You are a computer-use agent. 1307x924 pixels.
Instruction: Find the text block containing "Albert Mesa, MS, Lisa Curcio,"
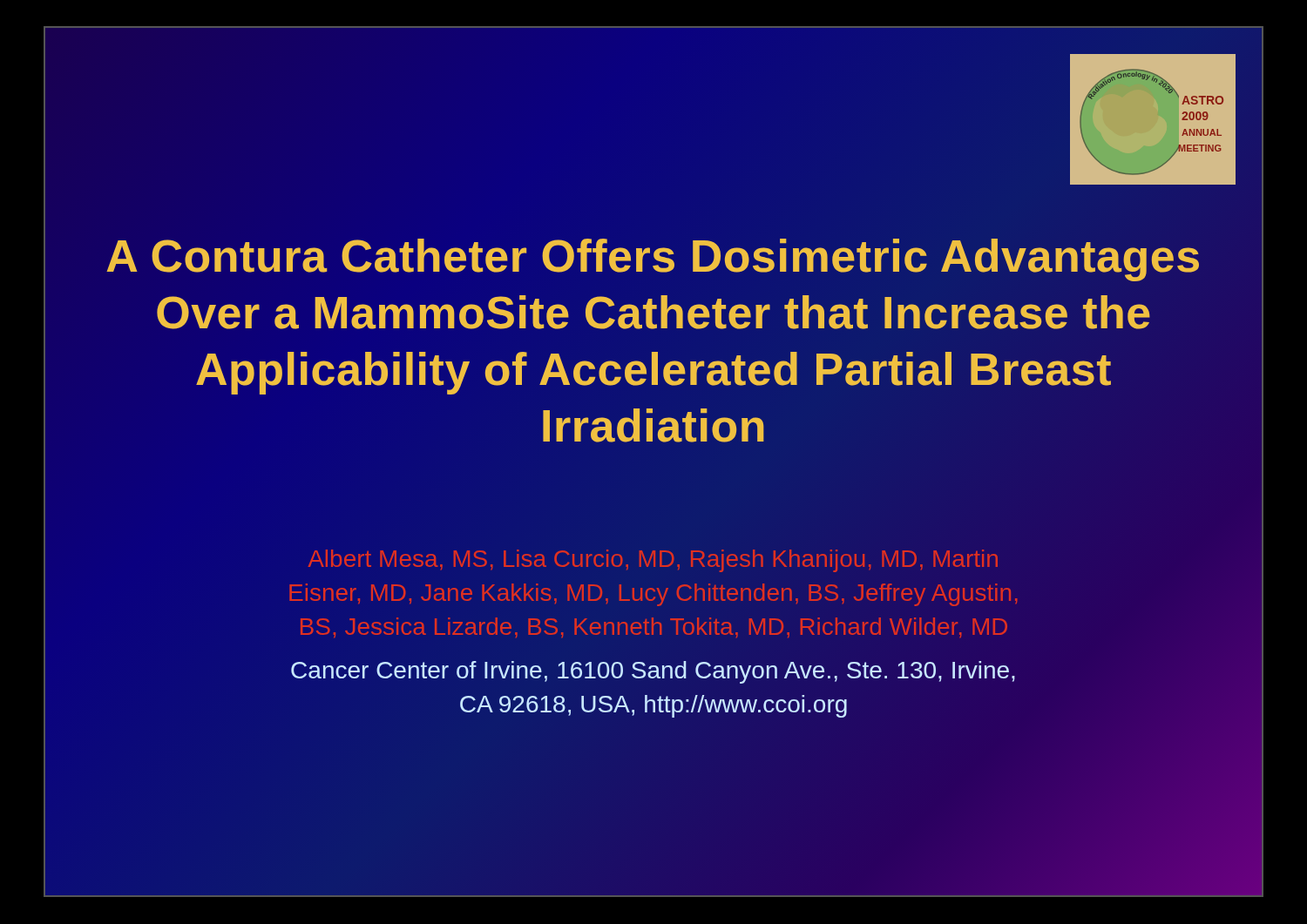654,631
